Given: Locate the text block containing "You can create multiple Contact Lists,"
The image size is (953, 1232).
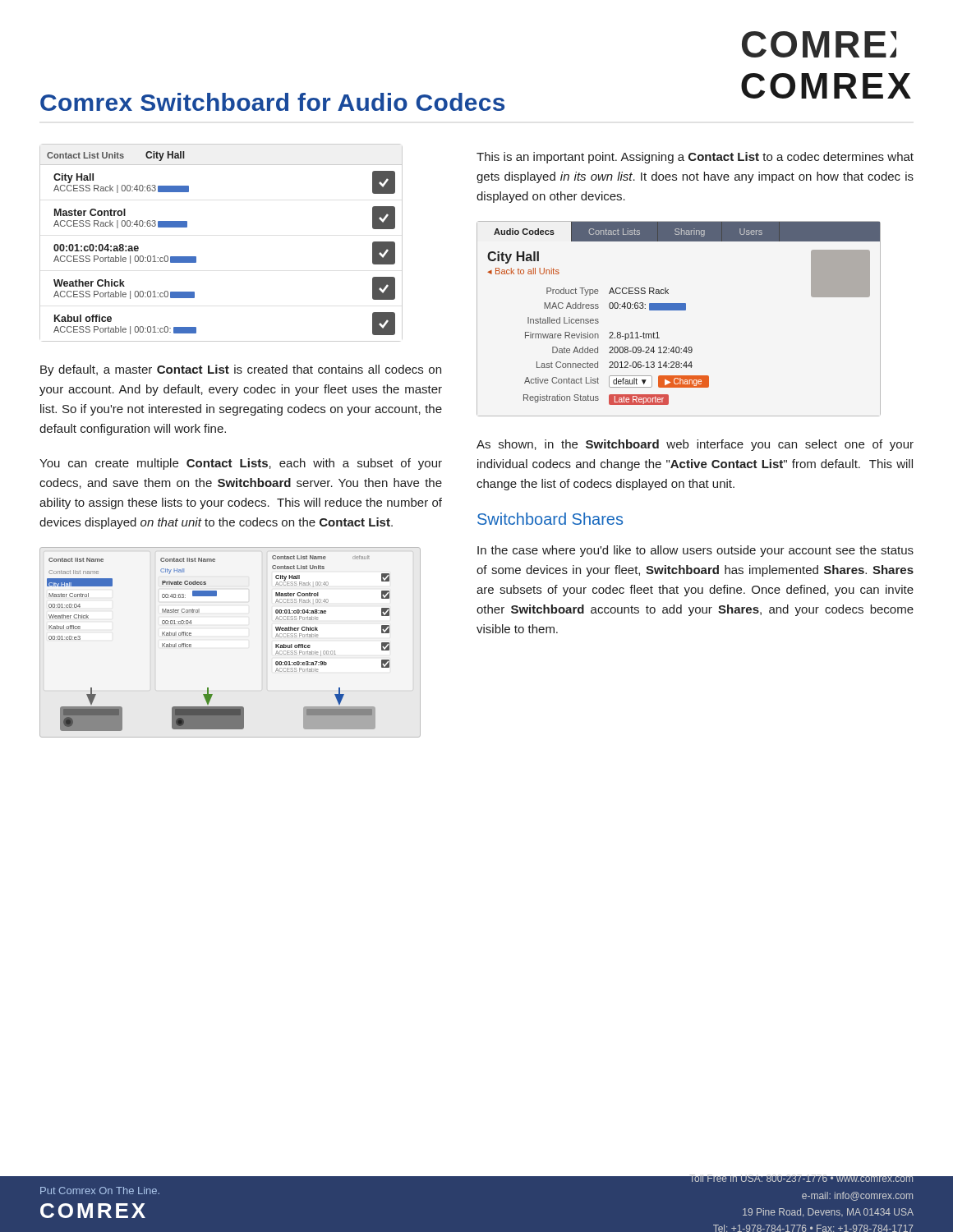Looking at the screenshot, I should [x=241, y=492].
